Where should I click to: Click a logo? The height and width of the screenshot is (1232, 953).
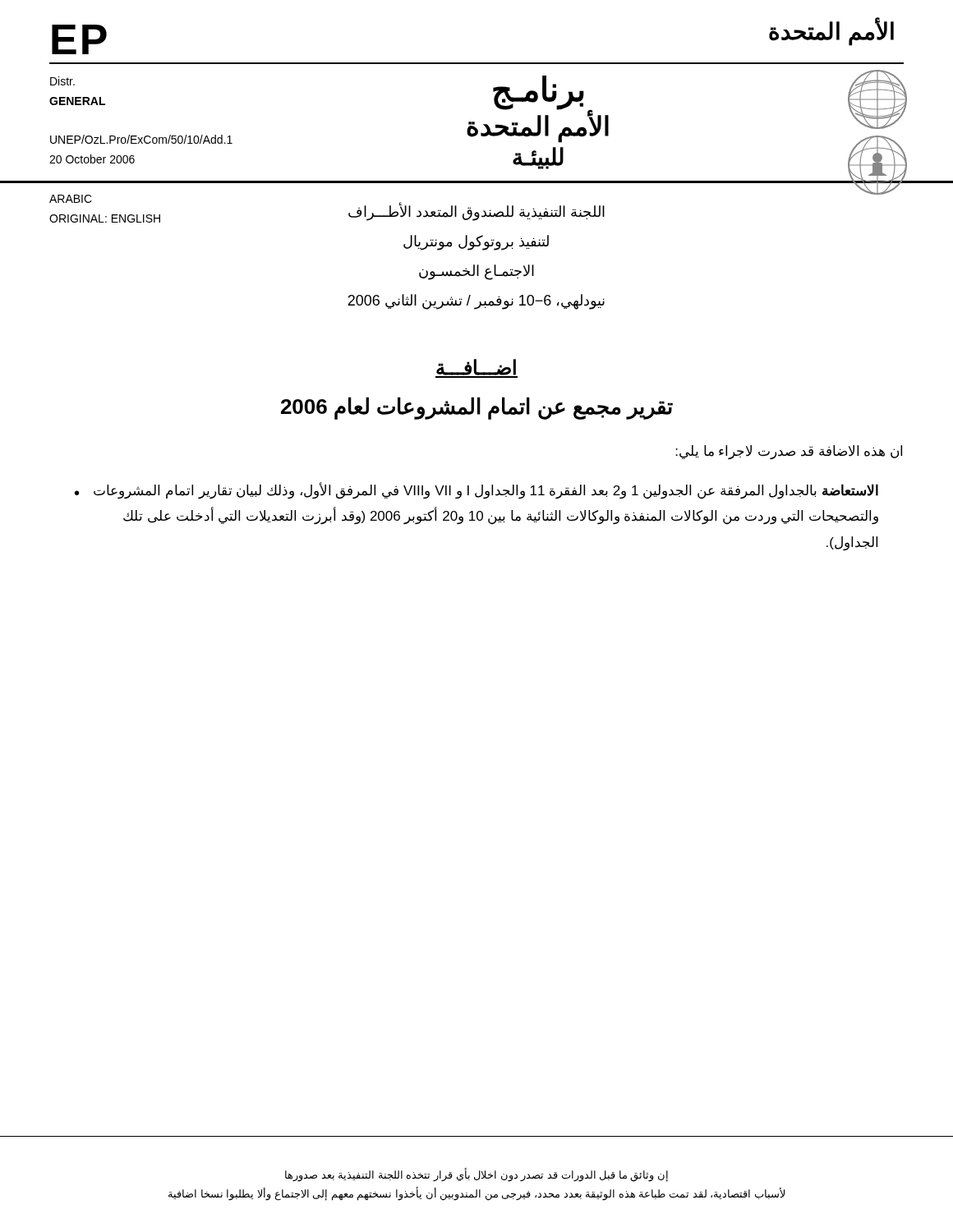pyautogui.click(x=538, y=120)
